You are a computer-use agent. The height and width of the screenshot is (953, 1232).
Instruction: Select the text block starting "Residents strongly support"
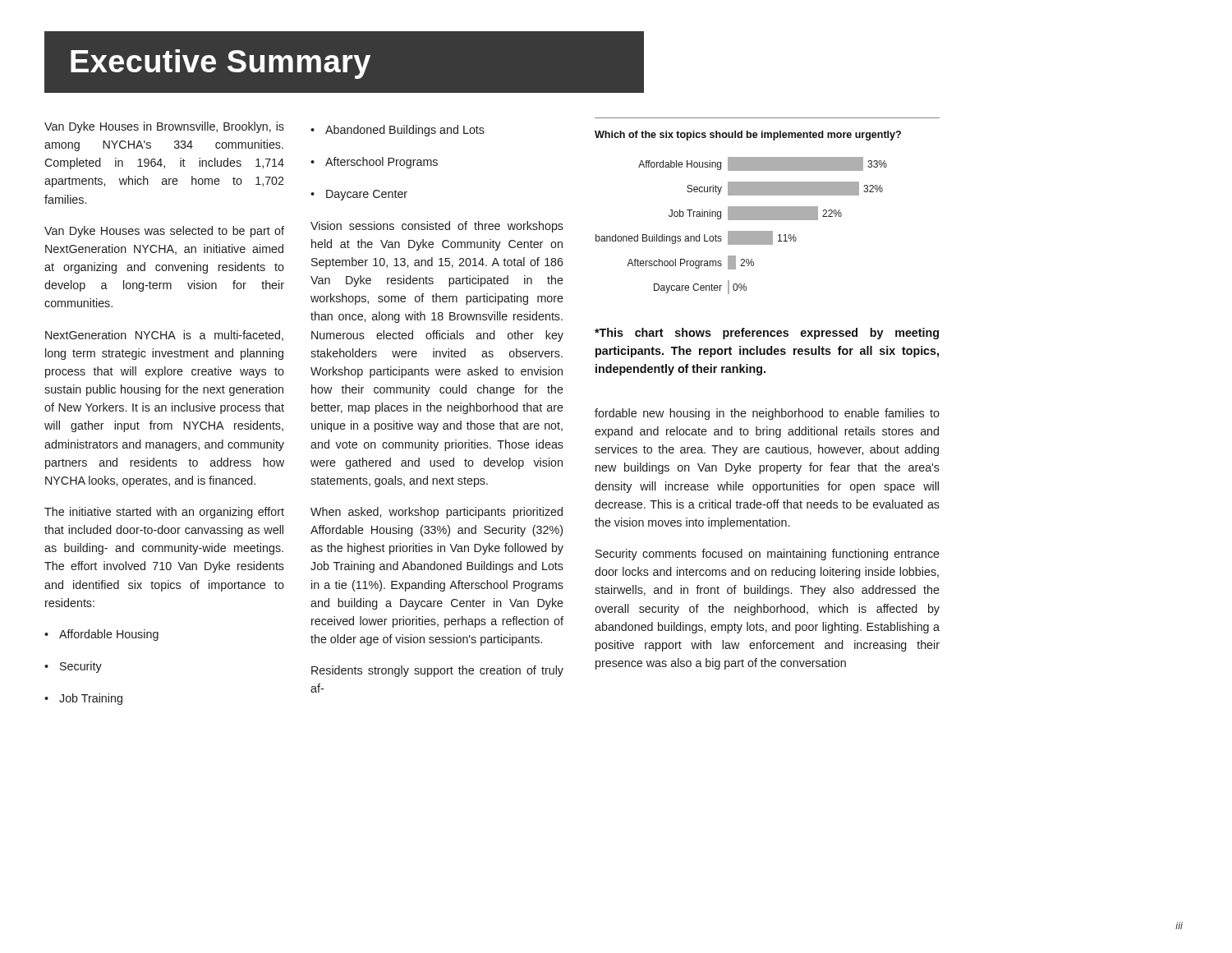click(x=437, y=680)
